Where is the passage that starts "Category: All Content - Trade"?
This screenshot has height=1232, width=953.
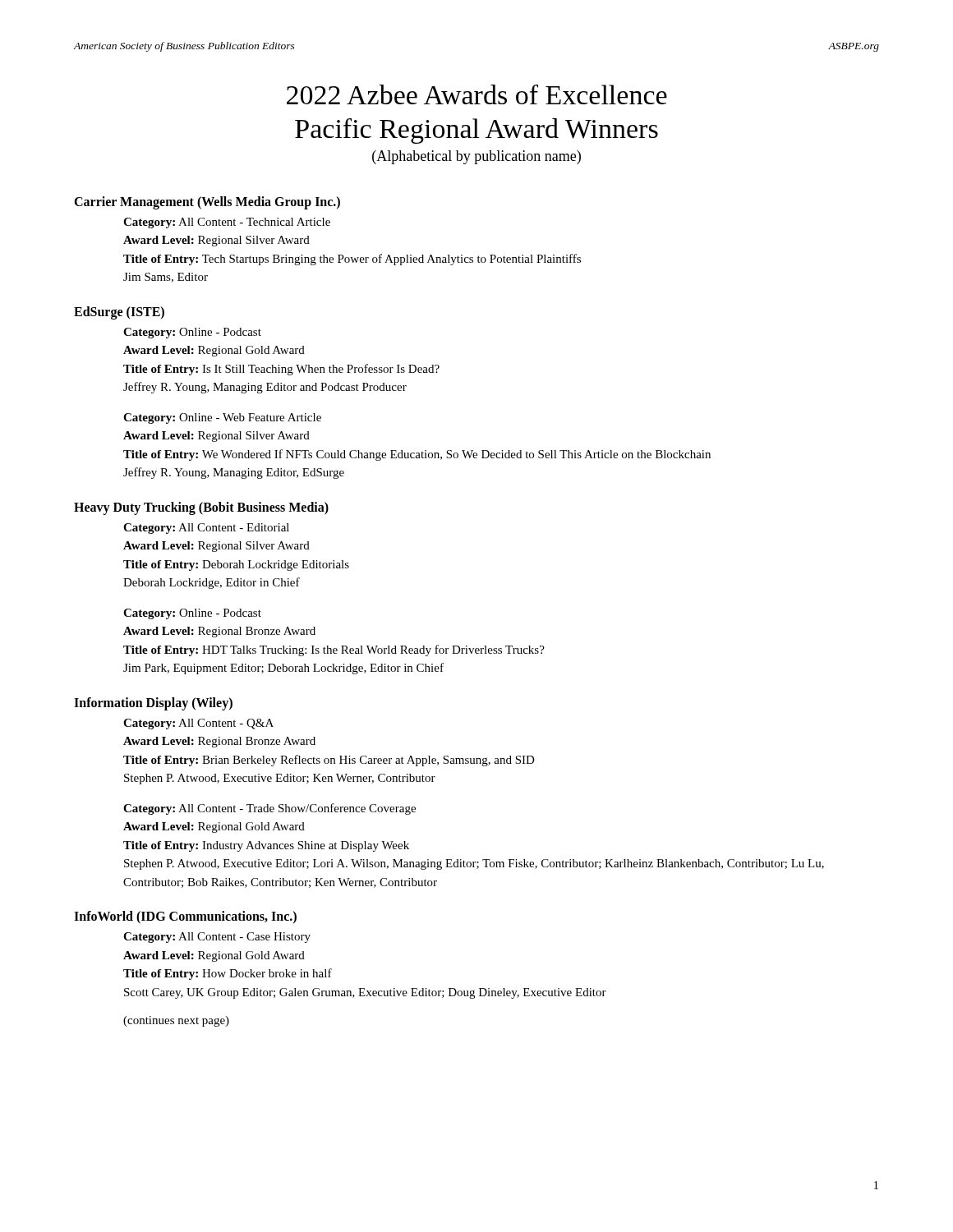(269, 809)
